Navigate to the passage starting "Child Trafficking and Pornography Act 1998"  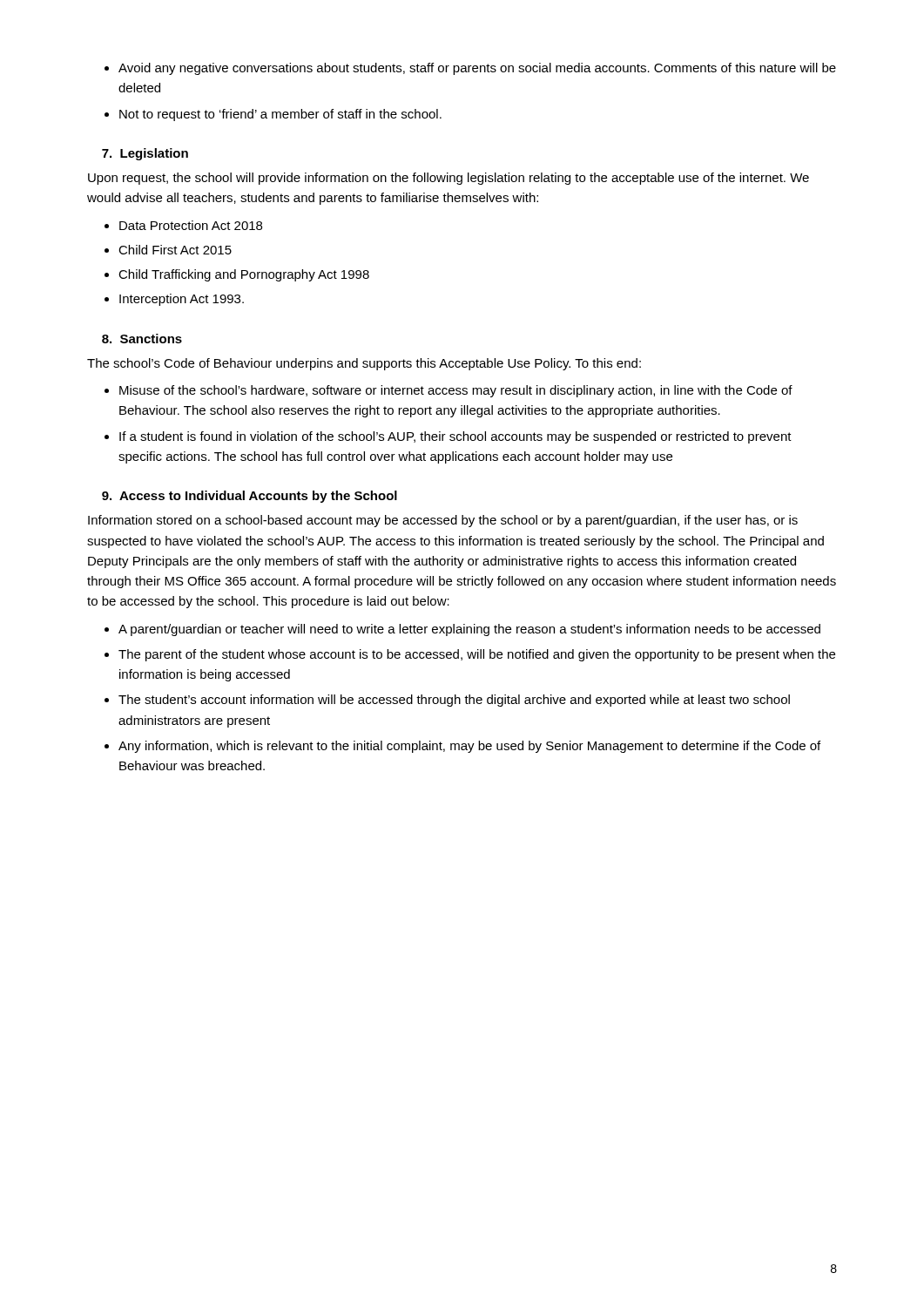[x=244, y=274]
